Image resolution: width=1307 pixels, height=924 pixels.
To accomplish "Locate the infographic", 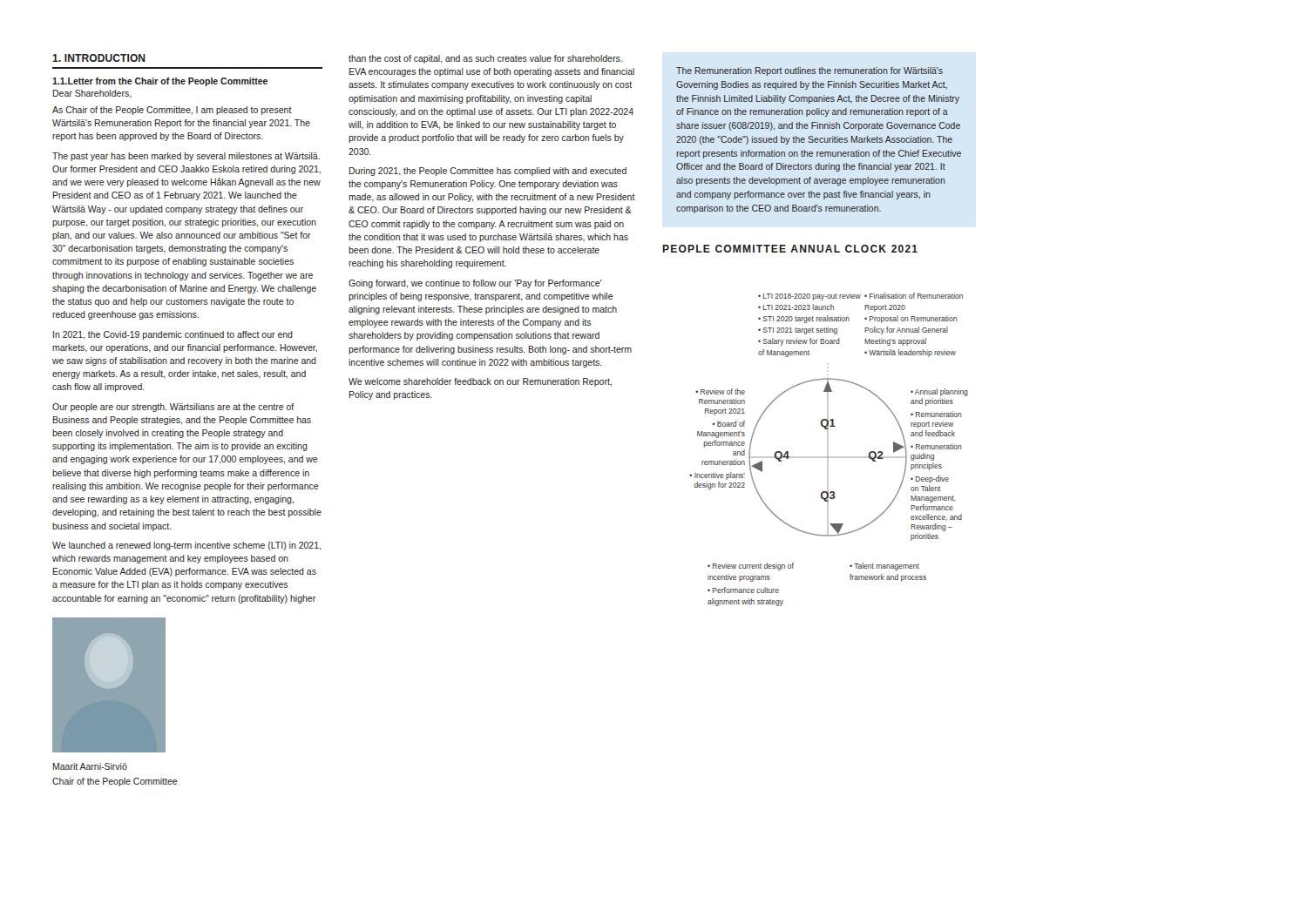I will [x=828, y=449].
